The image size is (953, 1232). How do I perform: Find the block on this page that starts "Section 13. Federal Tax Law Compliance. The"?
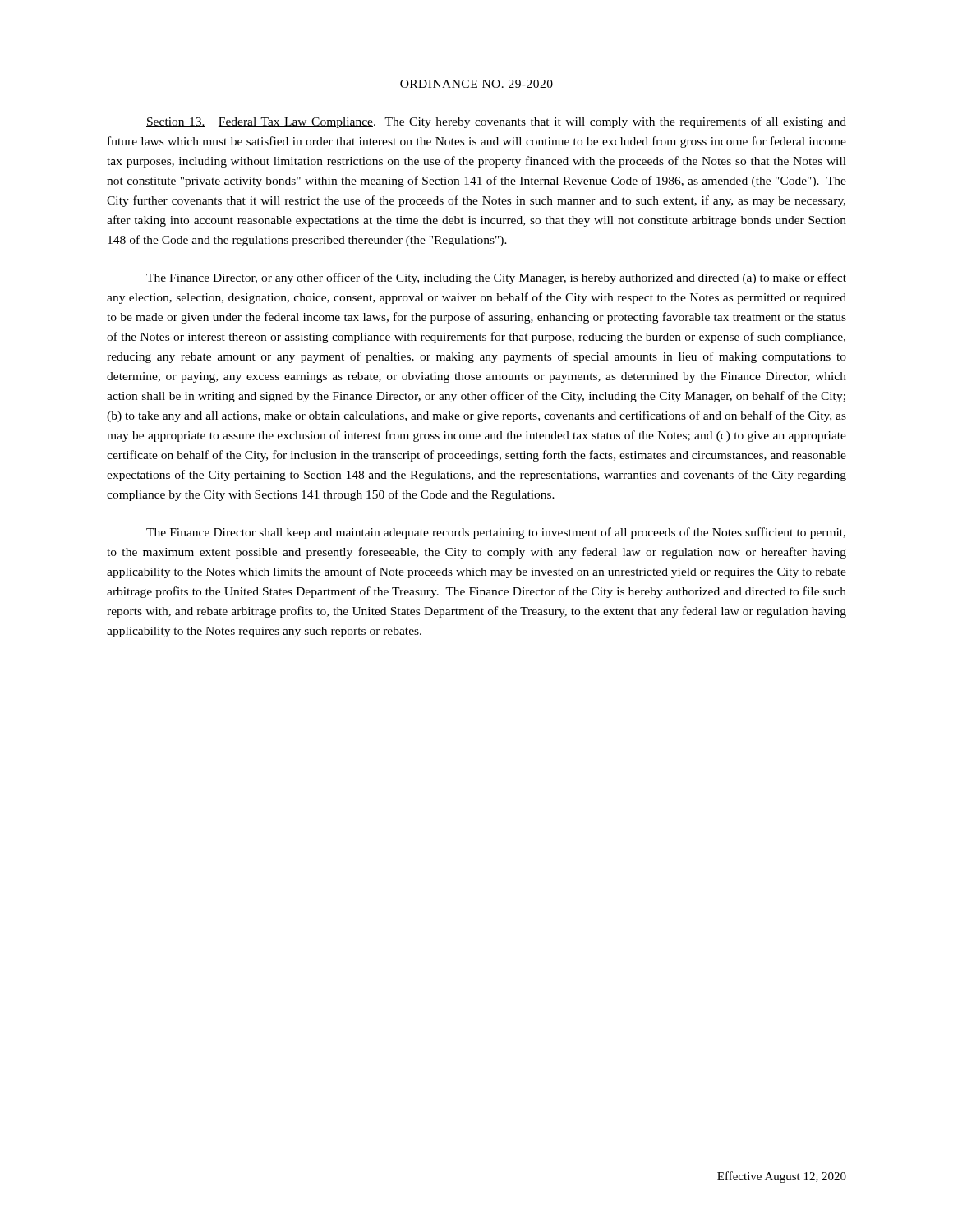tap(476, 180)
